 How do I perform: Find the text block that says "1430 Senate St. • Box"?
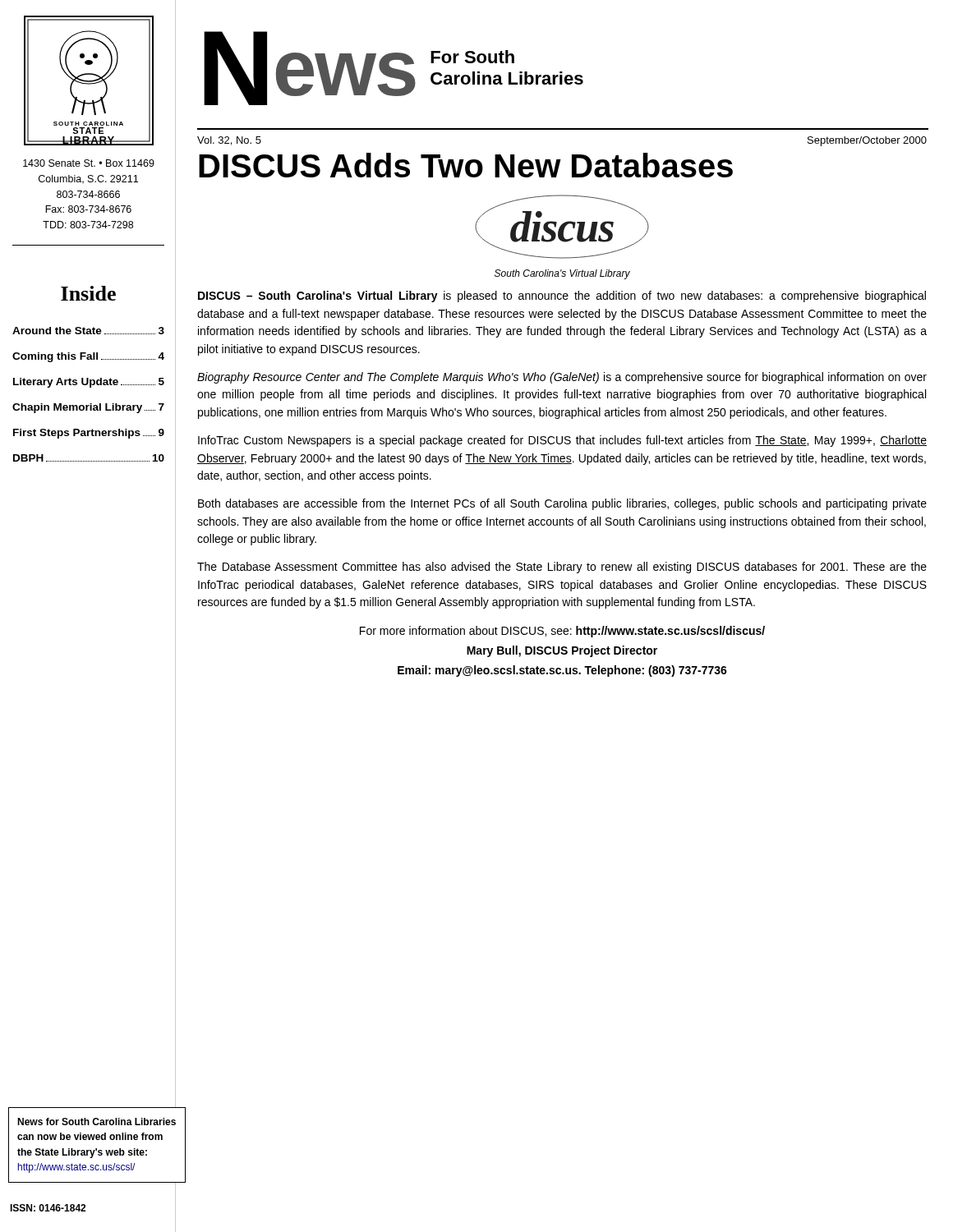coord(88,194)
